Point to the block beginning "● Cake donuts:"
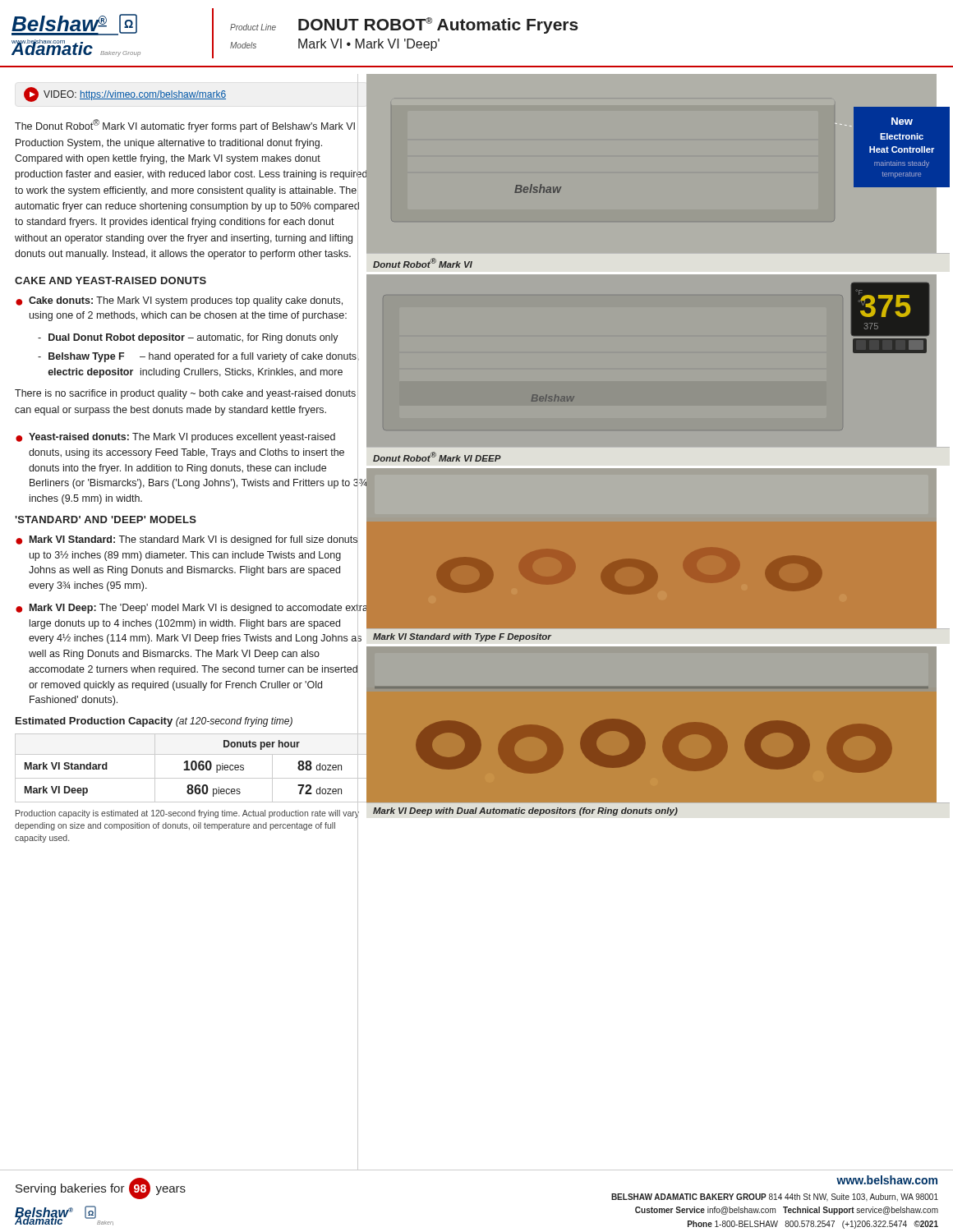Screen dimensions: 1232x953 pyautogui.click(x=191, y=308)
